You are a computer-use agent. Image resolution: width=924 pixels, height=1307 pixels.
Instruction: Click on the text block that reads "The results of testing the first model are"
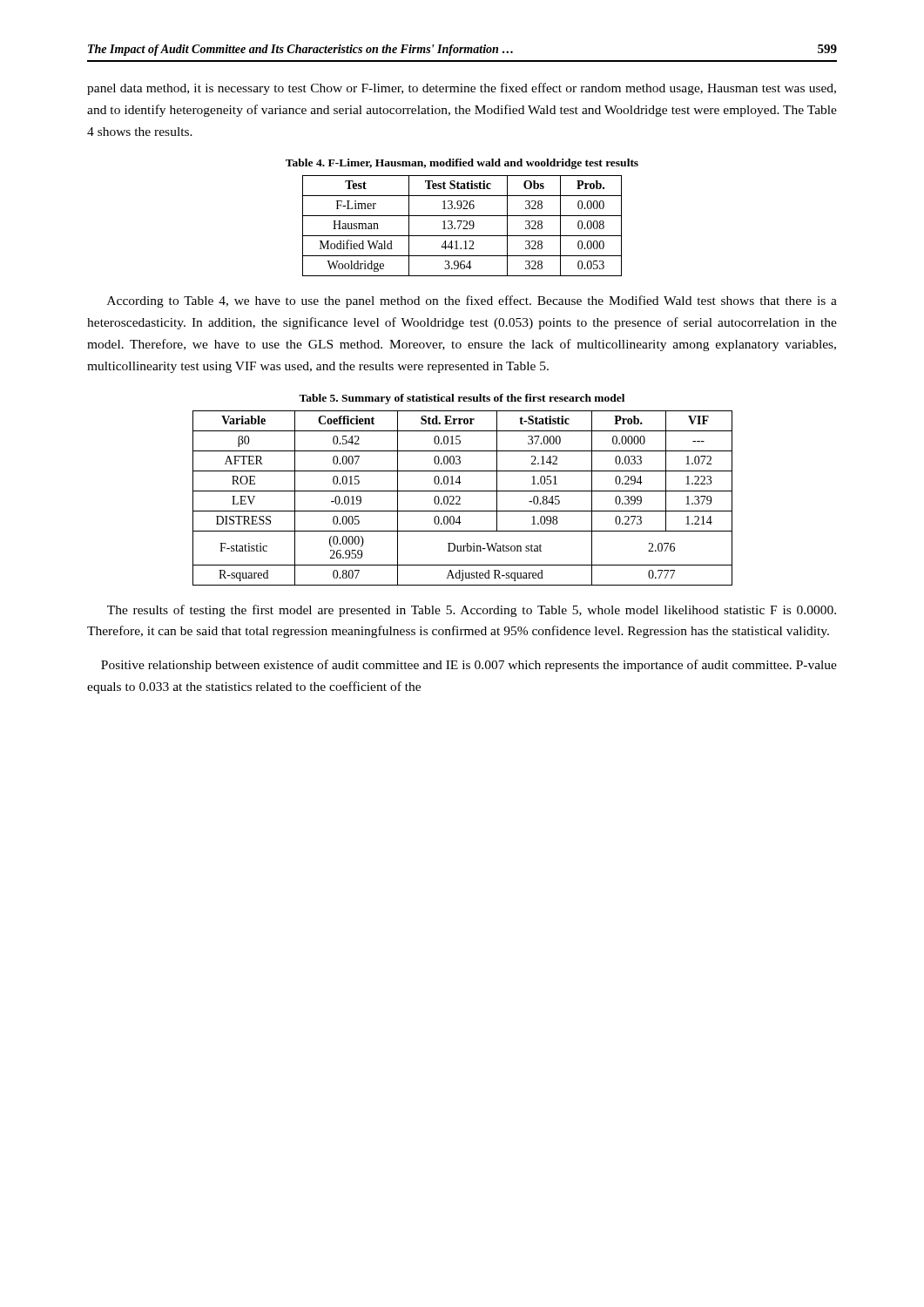(x=462, y=620)
